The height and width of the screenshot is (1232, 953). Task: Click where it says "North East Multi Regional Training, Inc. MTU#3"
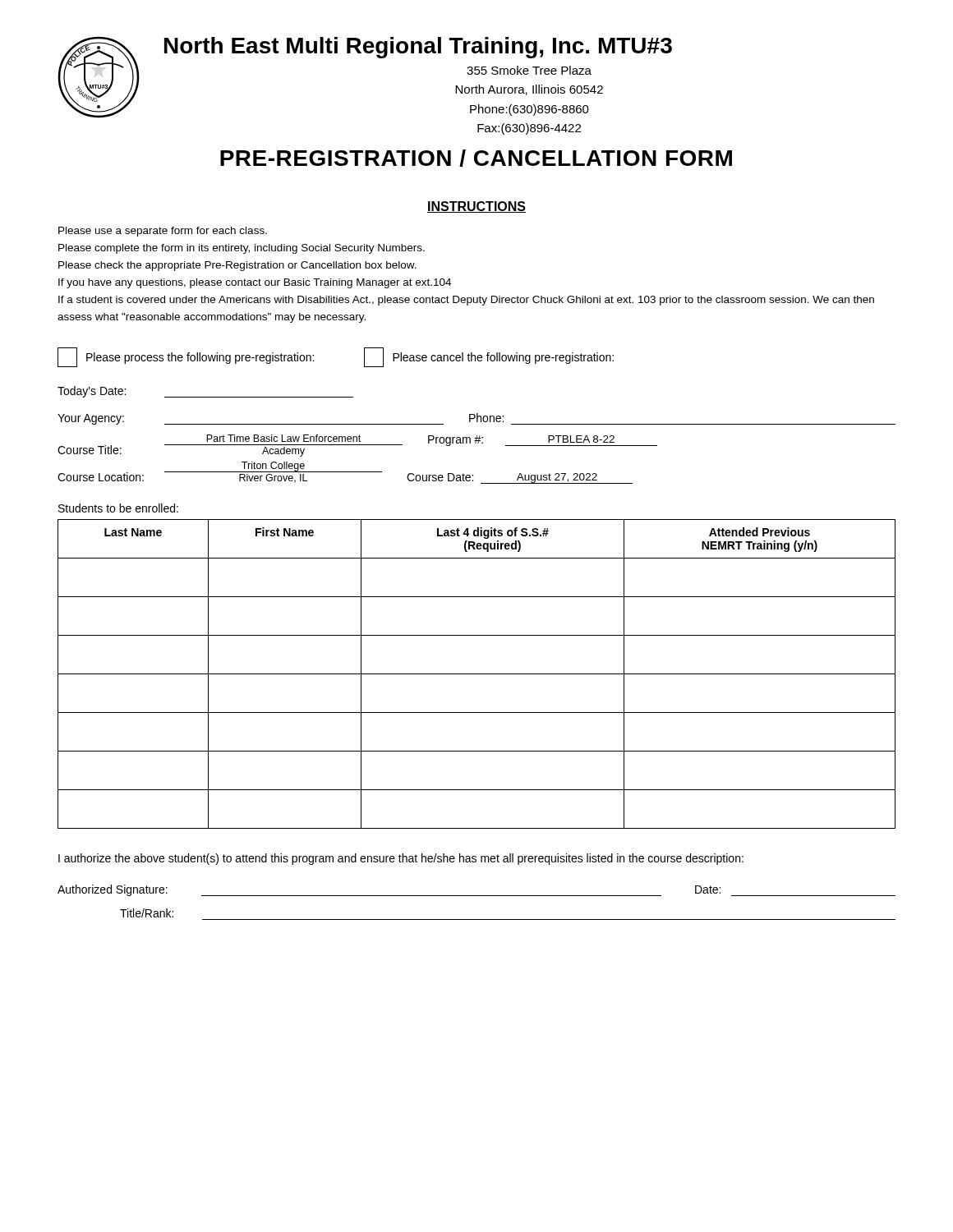418,46
